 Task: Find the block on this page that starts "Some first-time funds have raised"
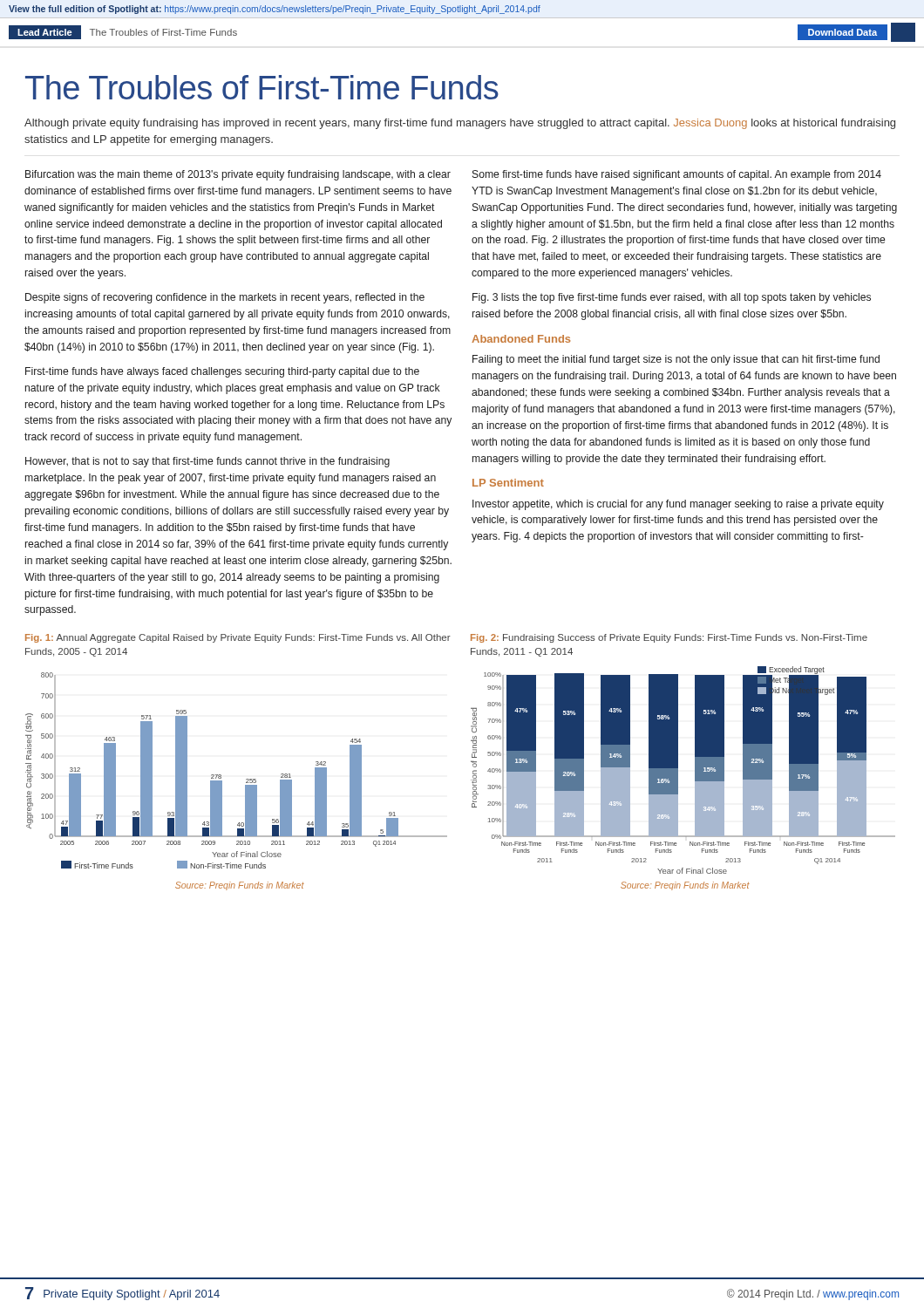pos(686,244)
